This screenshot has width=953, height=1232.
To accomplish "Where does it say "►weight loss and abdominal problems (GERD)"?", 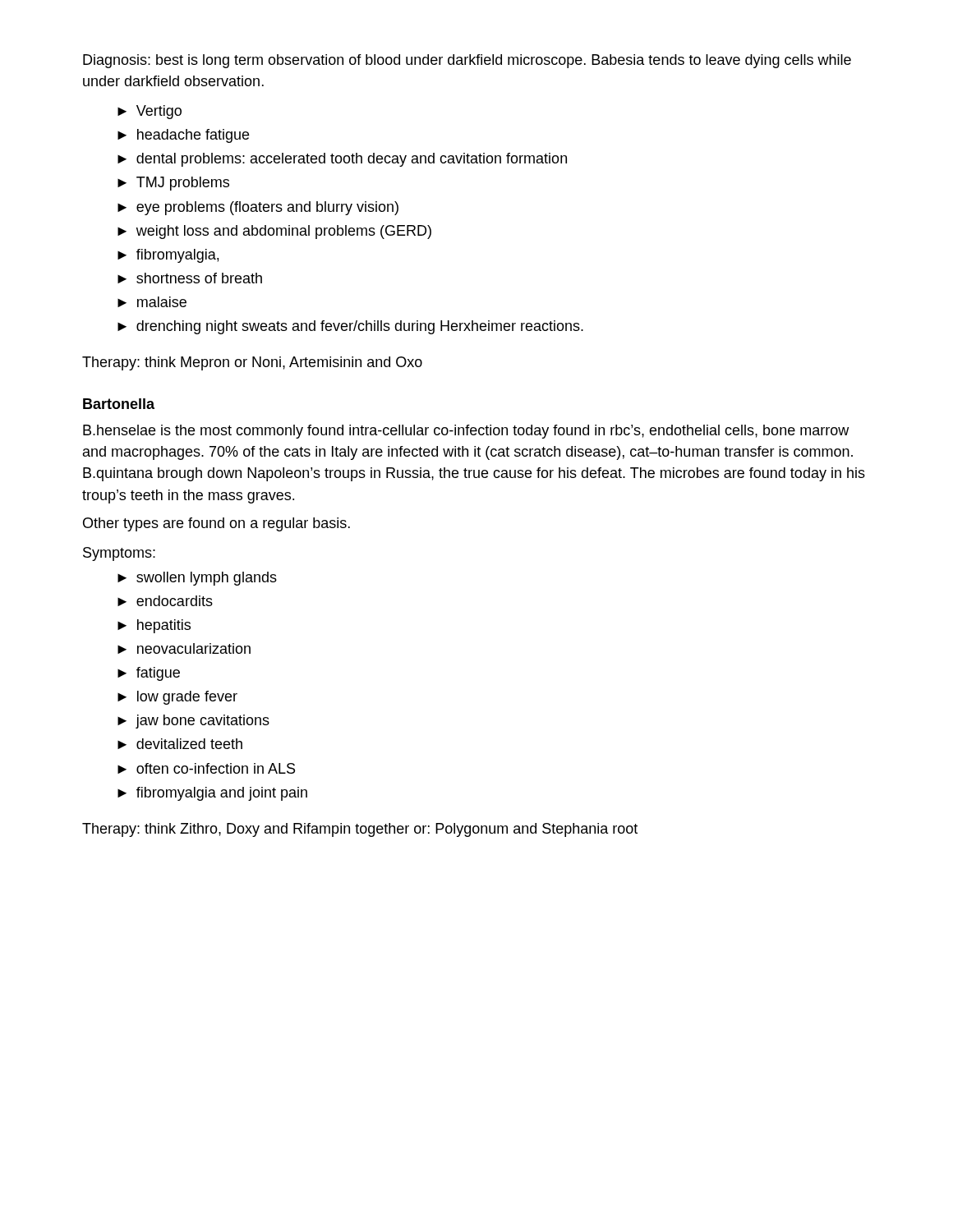I will point(274,231).
